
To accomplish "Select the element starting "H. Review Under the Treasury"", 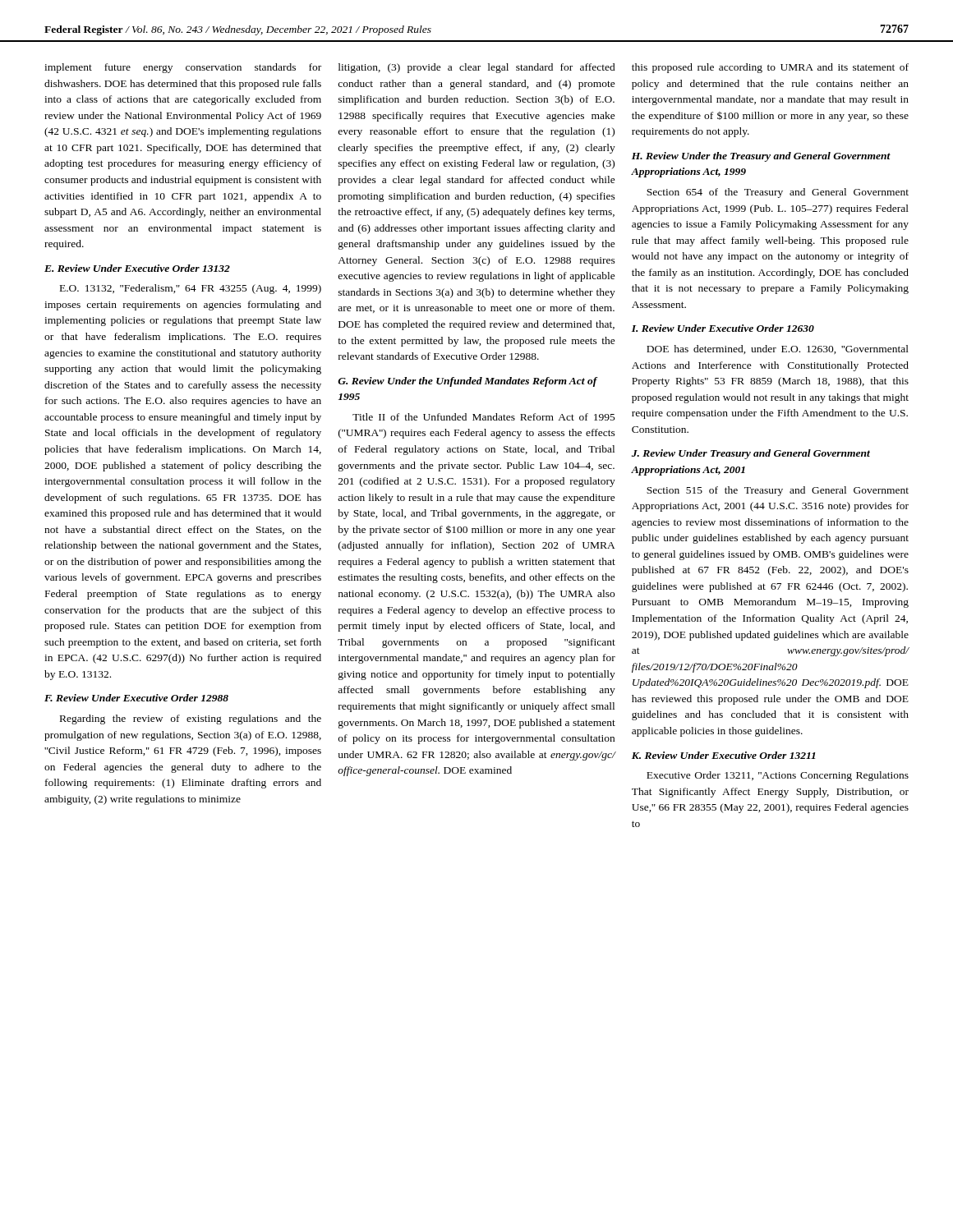I will (x=761, y=163).
